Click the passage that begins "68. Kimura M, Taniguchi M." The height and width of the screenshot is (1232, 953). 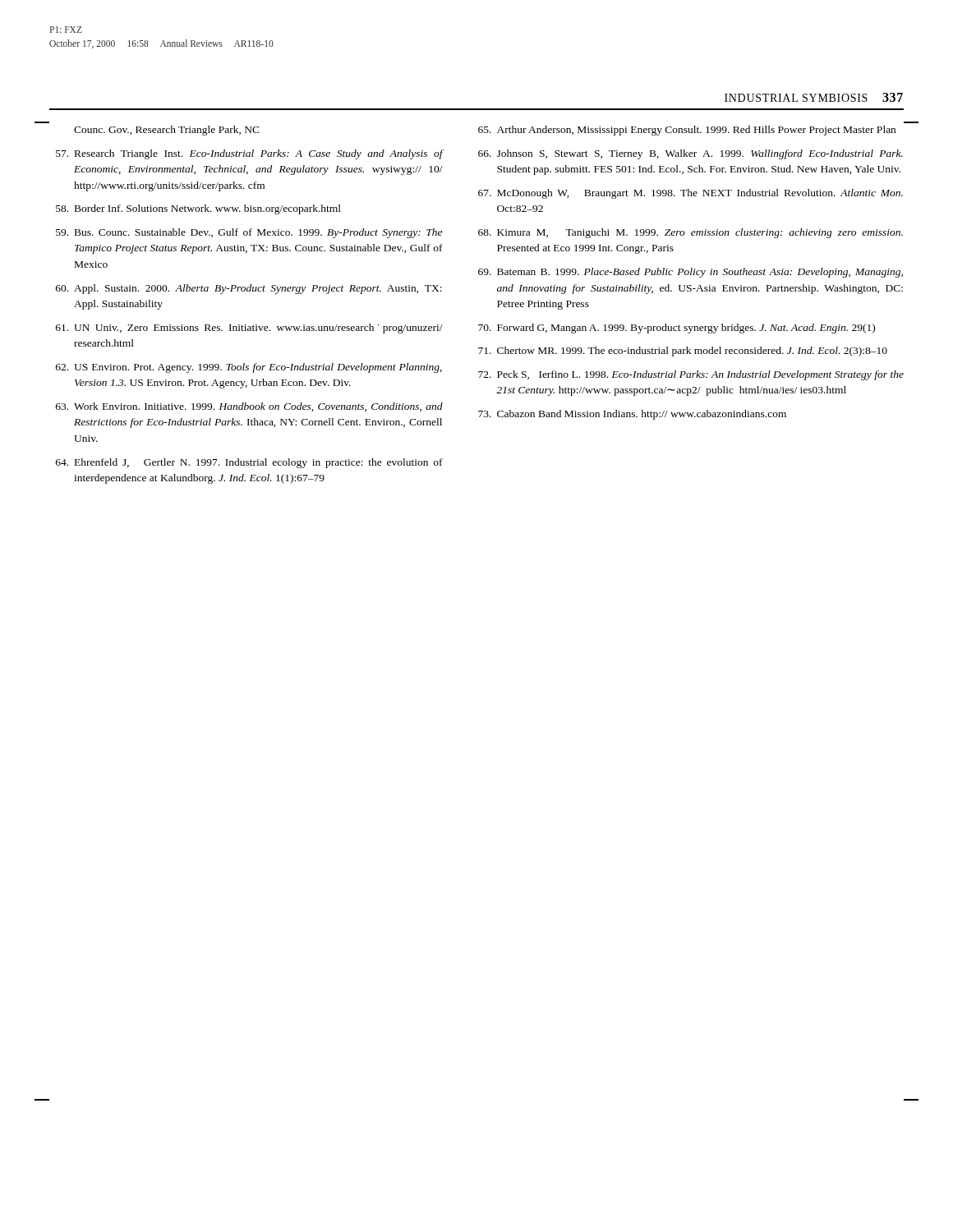pyautogui.click(x=688, y=240)
